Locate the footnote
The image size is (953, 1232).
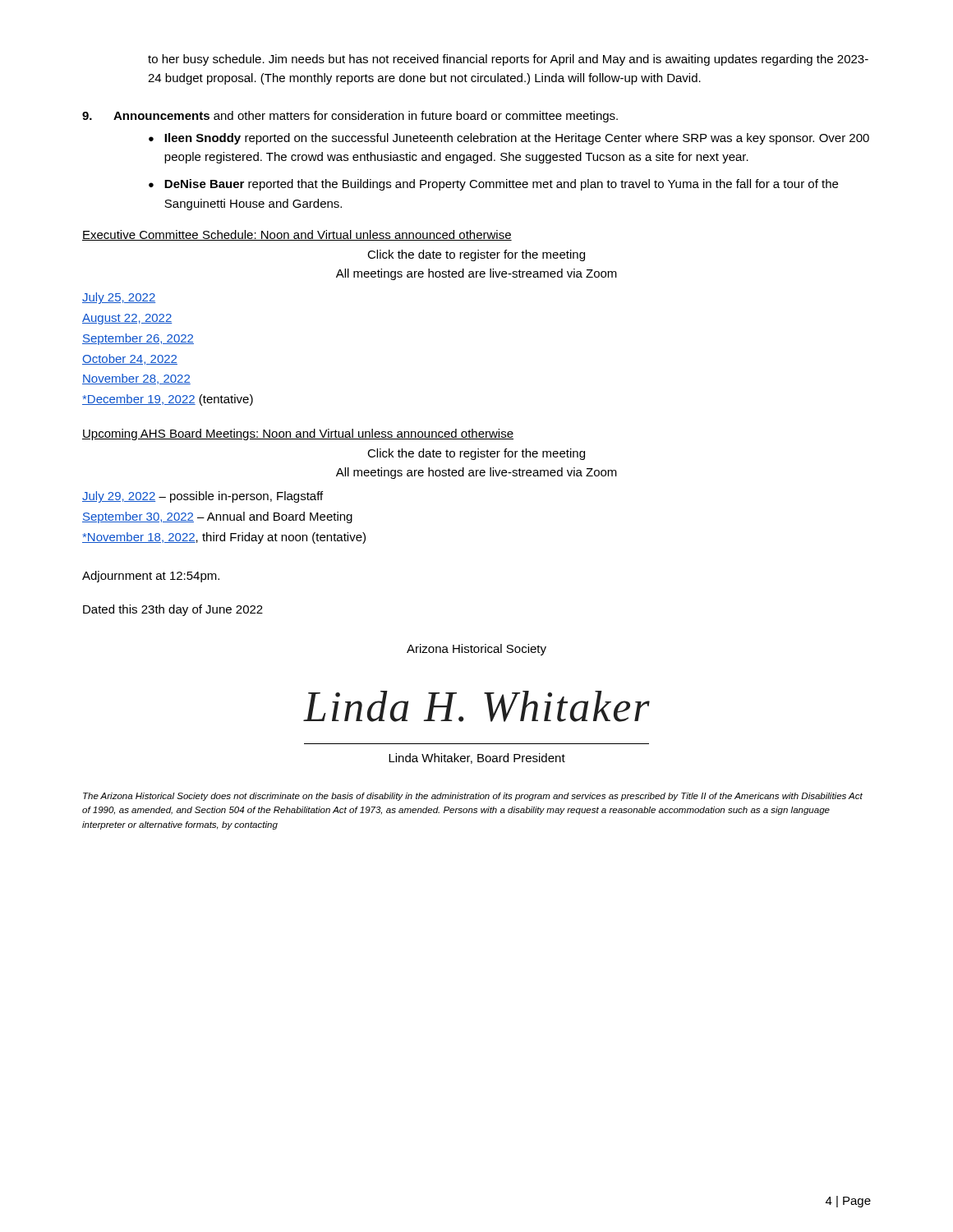pyautogui.click(x=472, y=810)
